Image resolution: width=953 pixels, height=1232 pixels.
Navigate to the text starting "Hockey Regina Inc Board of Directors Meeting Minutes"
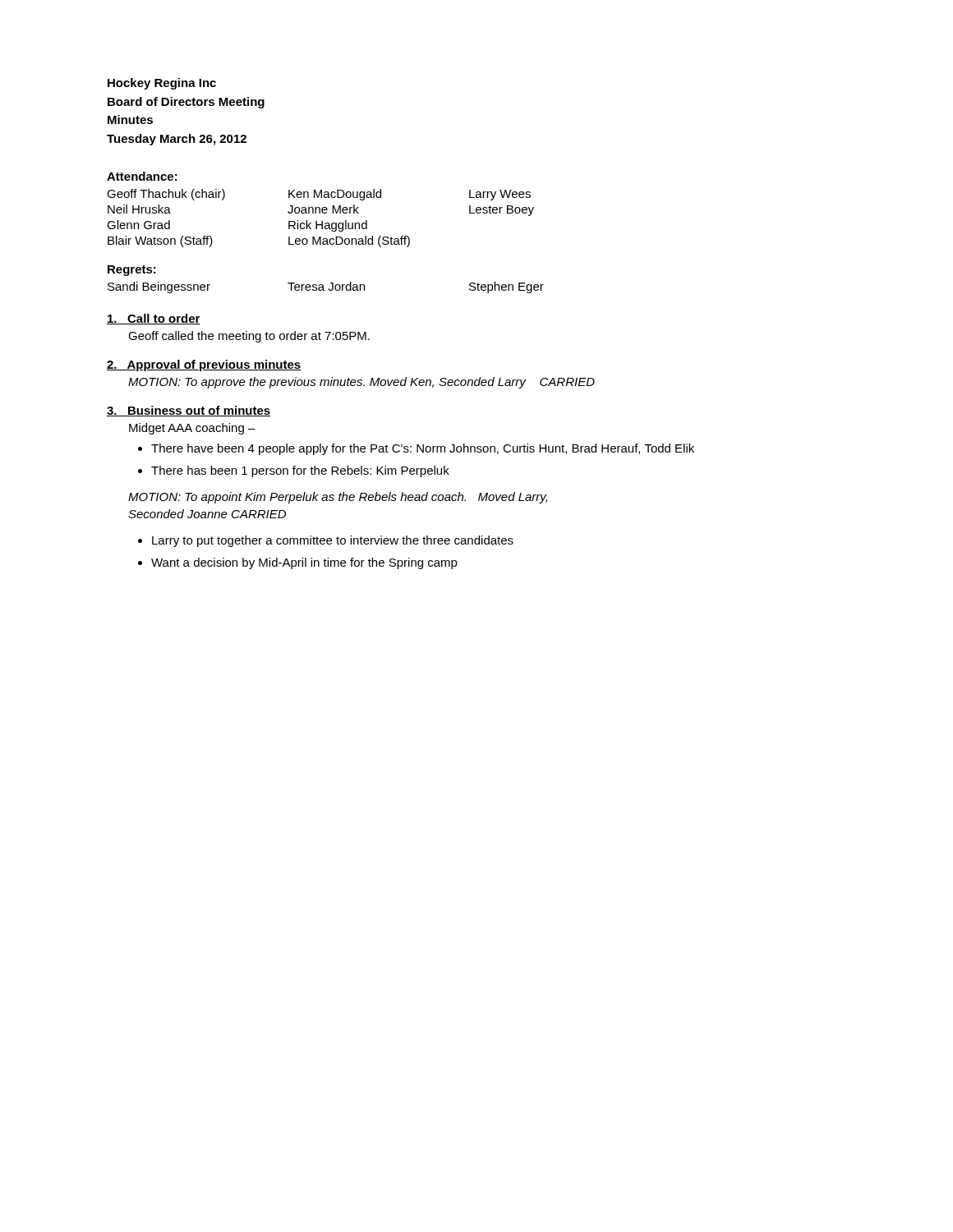click(x=186, y=110)
